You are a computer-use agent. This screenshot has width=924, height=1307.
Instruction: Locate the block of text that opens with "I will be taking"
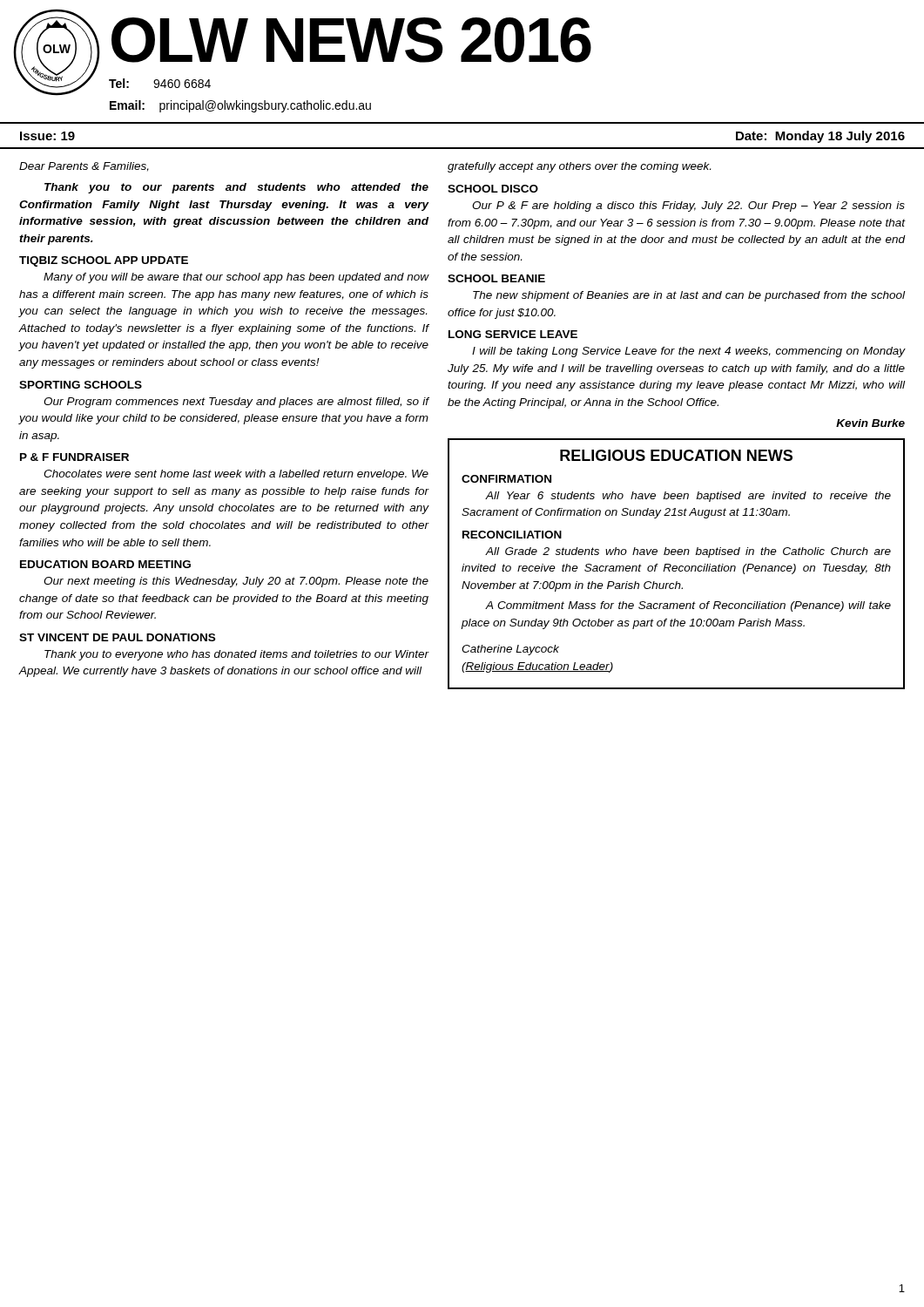pyautogui.click(x=676, y=377)
